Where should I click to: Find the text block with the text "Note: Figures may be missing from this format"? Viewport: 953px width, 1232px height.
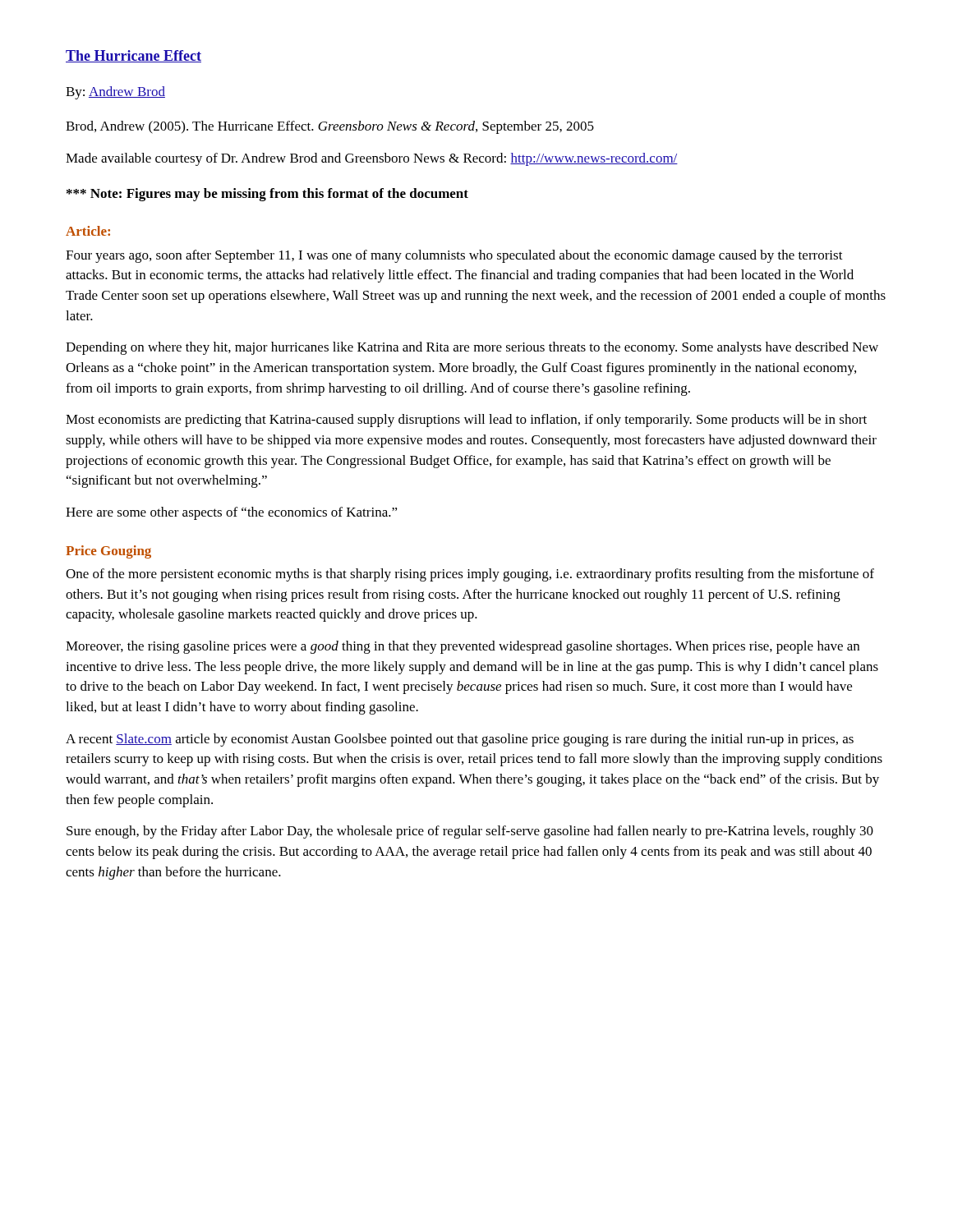pos(267,193)
